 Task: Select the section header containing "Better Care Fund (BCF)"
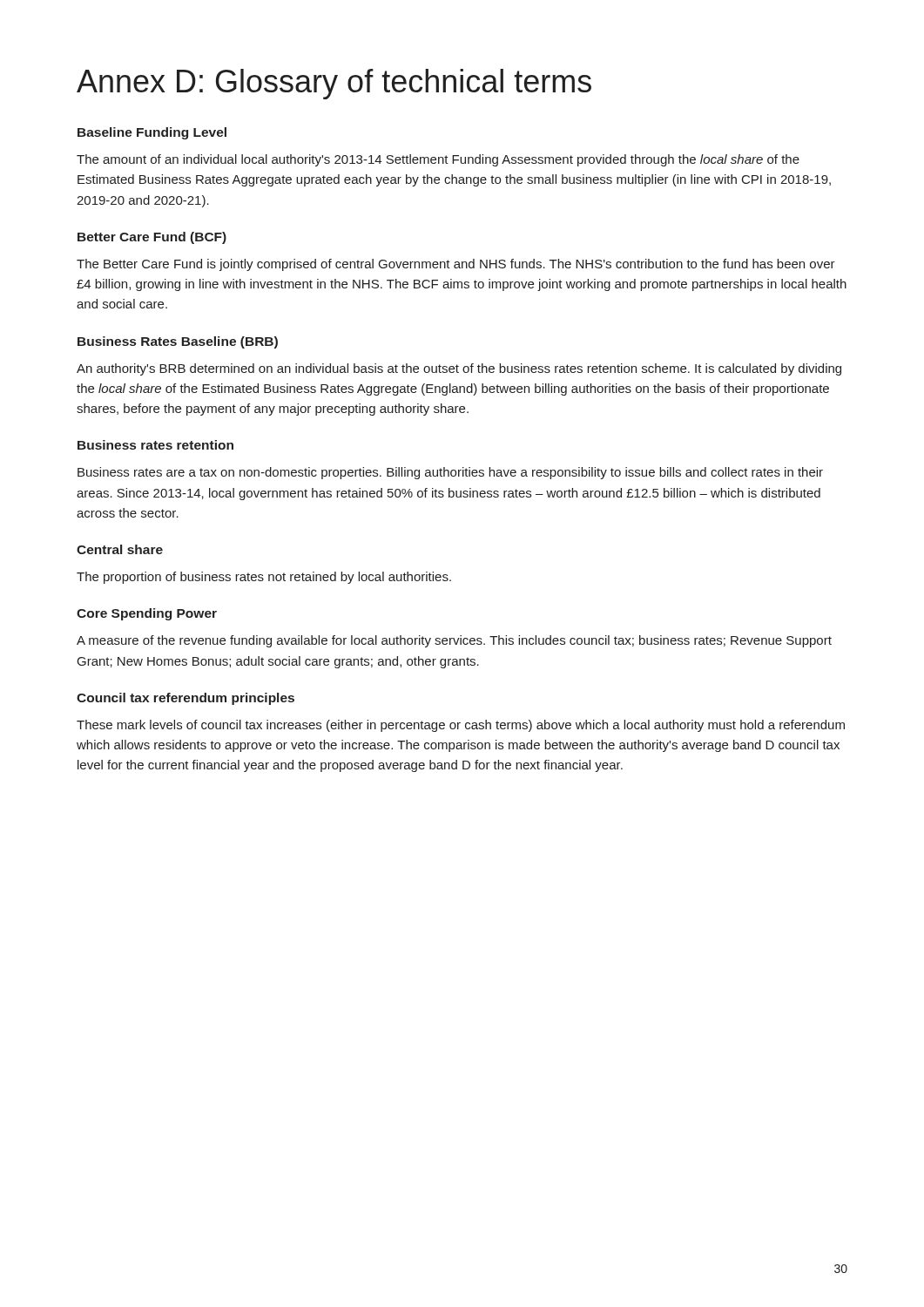click(152, 238)
